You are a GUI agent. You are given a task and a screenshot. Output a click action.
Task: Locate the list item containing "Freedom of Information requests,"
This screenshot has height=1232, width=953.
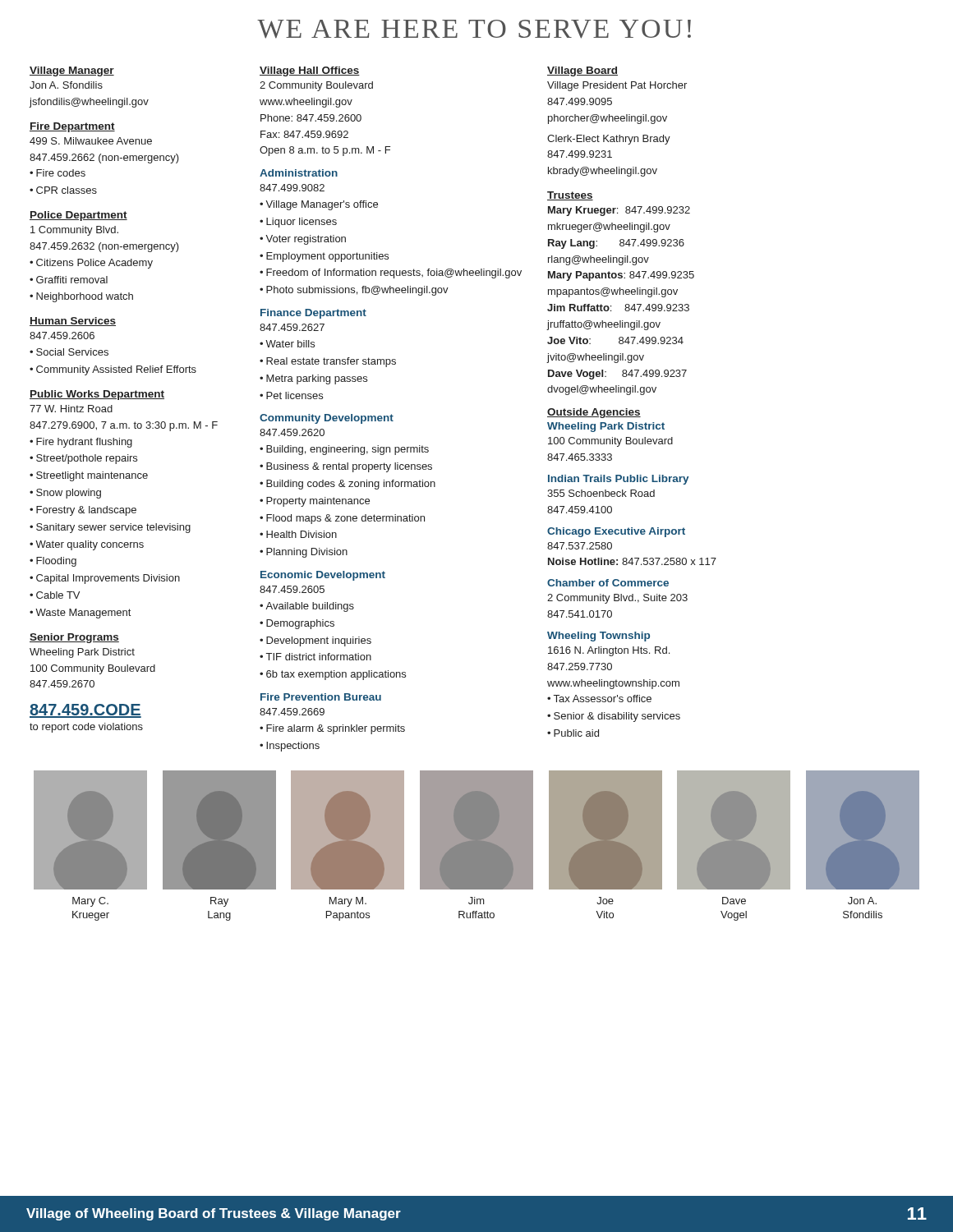[x=395, y=273]
